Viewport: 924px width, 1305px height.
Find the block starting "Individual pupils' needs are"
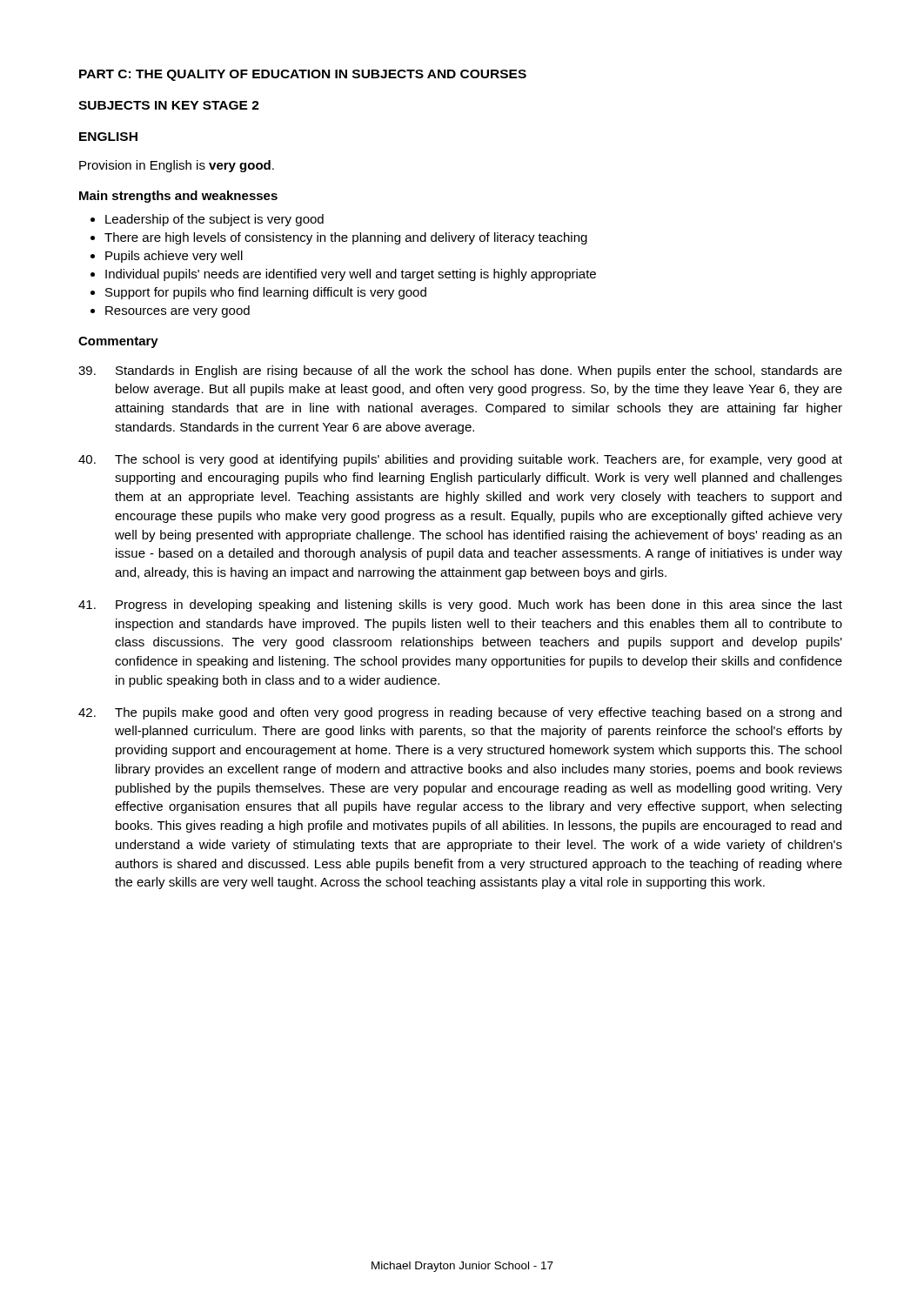(351, 273)
